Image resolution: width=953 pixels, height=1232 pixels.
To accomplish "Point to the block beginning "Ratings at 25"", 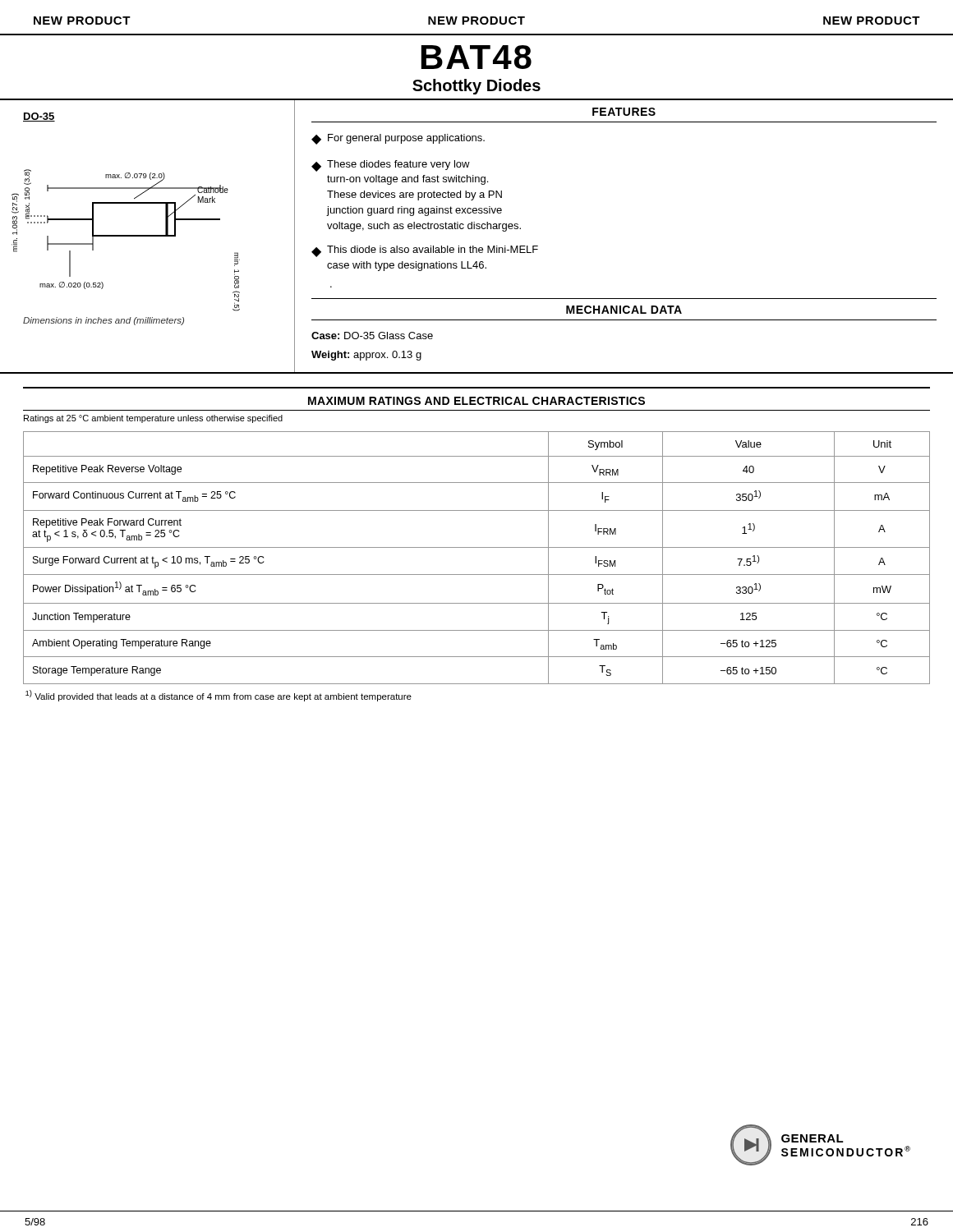I will pyautogui.click(x=153, y=418).
